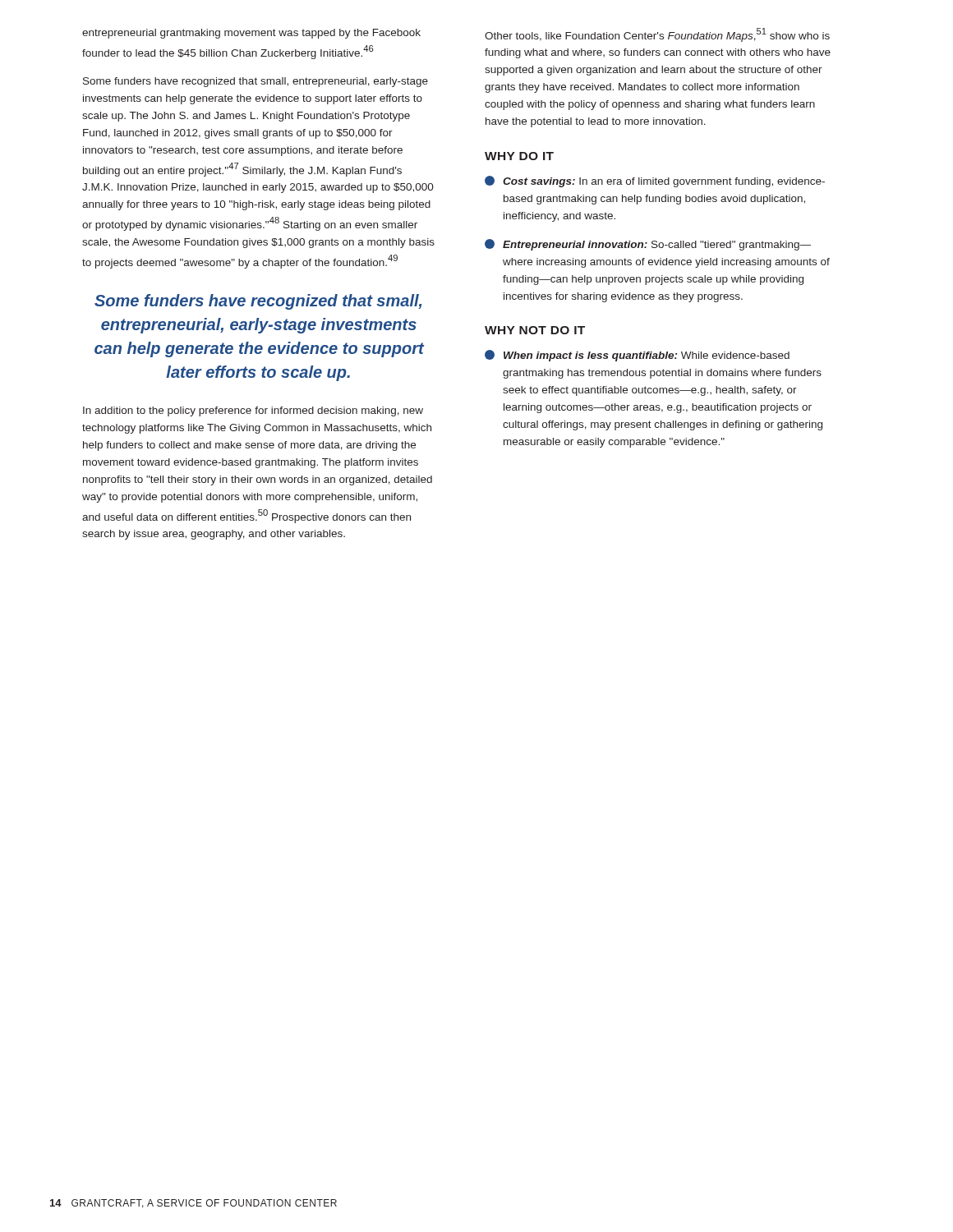Point to "WHY NOT DO IT"

tap(535, 330)
